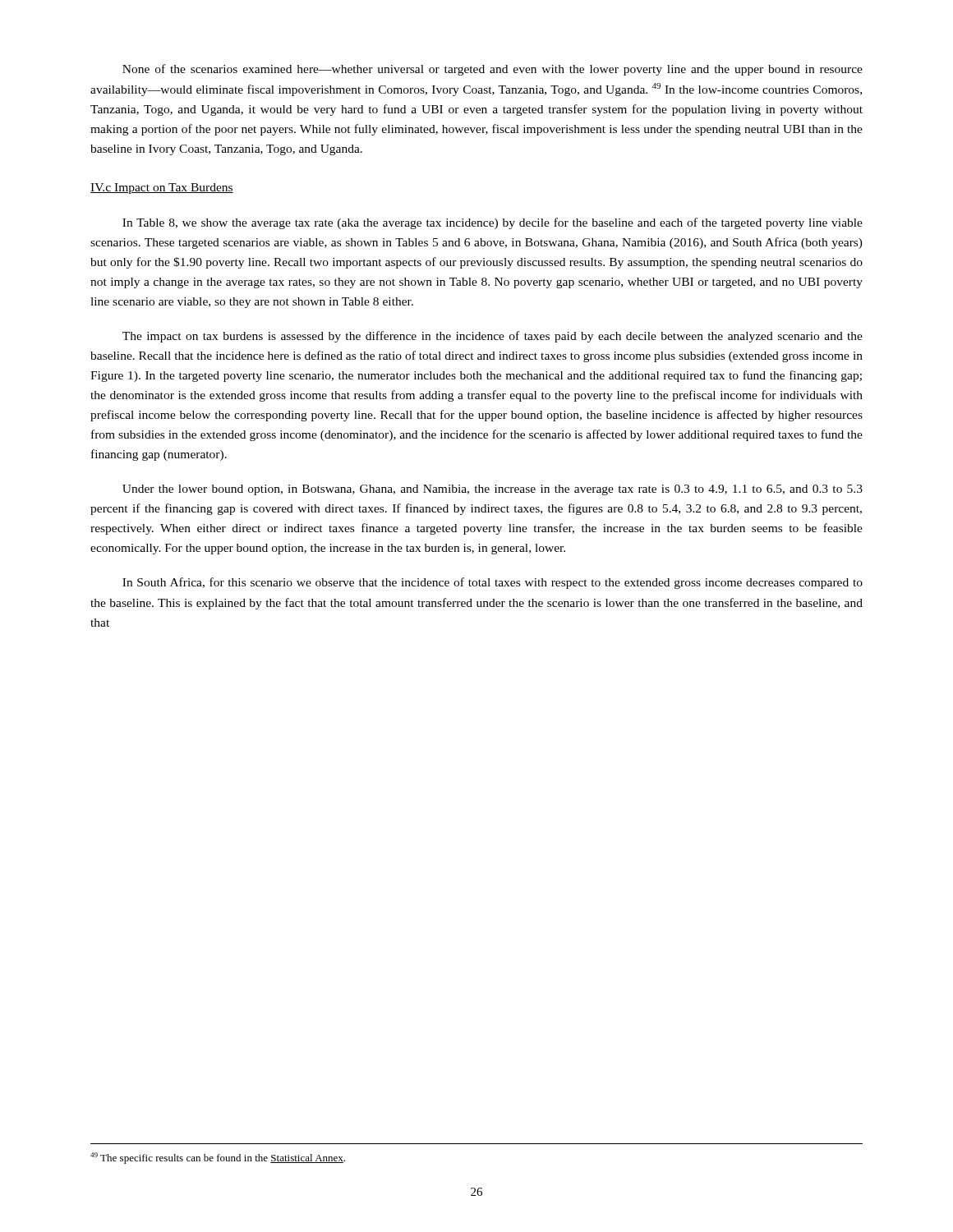Point to the region starting "49 The specific results can be found"
953x1232 pixels.
[218, 1158]
